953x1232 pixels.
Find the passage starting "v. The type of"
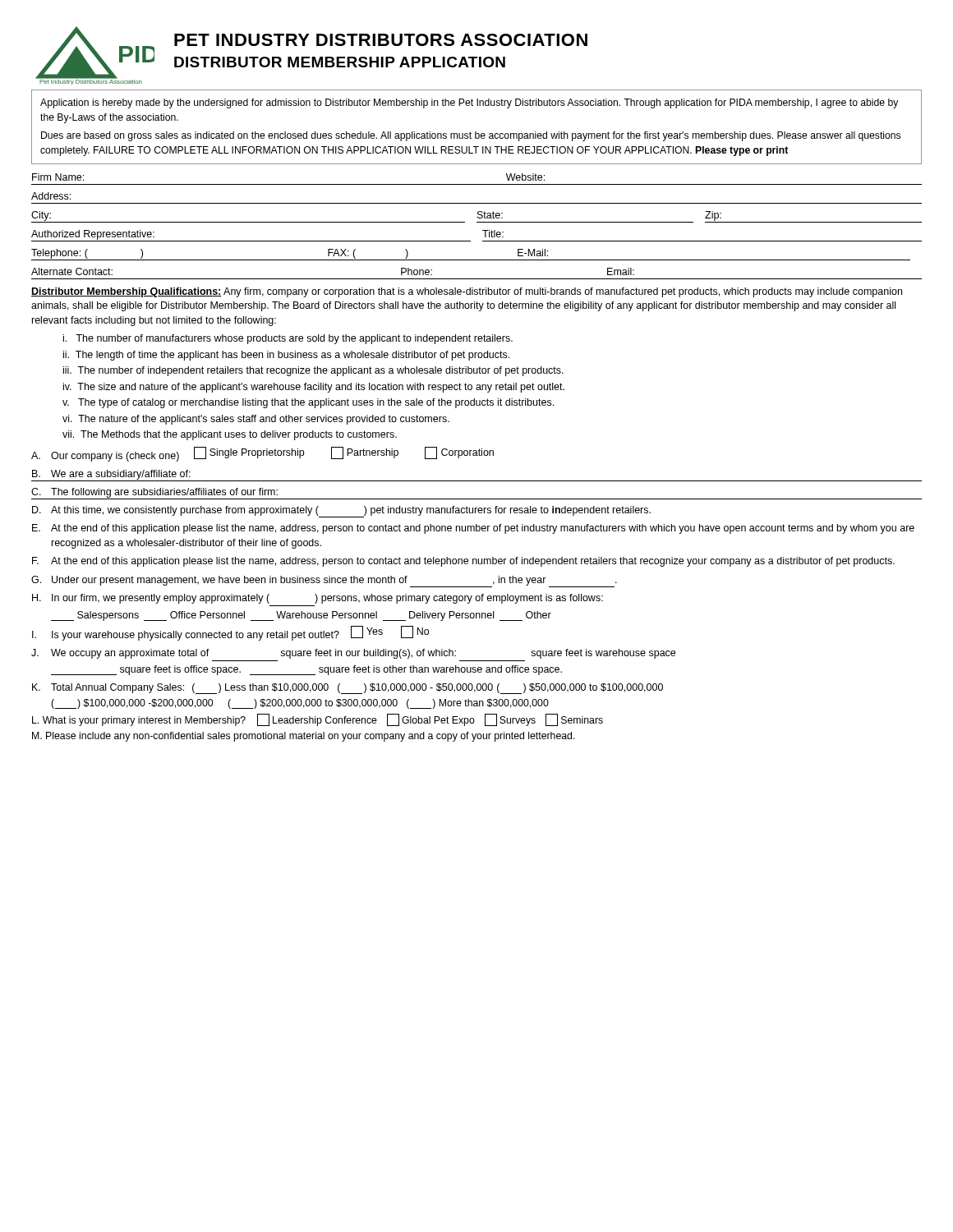pyautogui.click(x=309, y=403)
